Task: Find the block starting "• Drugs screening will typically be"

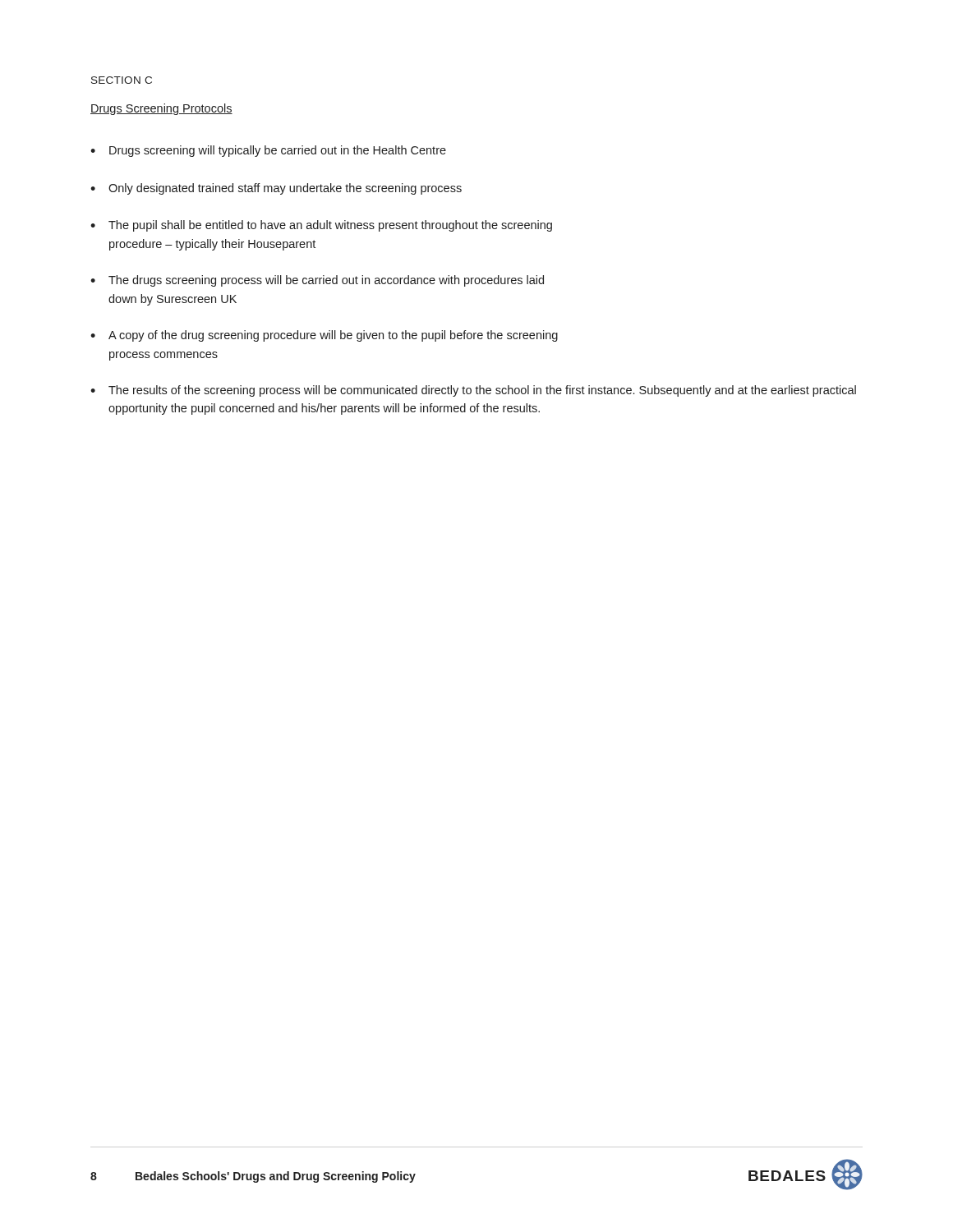Action: click(268, 151)
